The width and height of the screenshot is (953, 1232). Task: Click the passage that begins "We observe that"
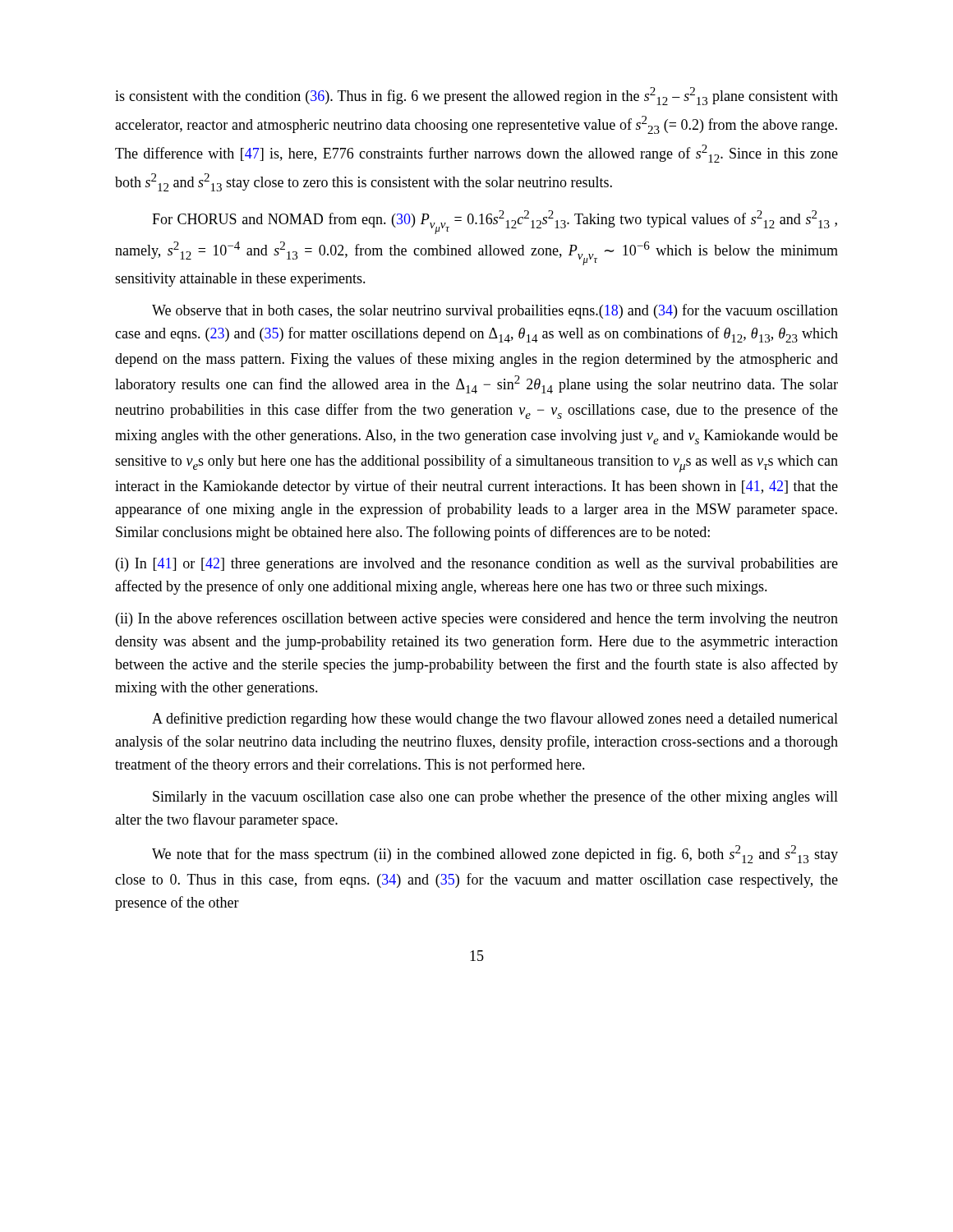point(476,422)
